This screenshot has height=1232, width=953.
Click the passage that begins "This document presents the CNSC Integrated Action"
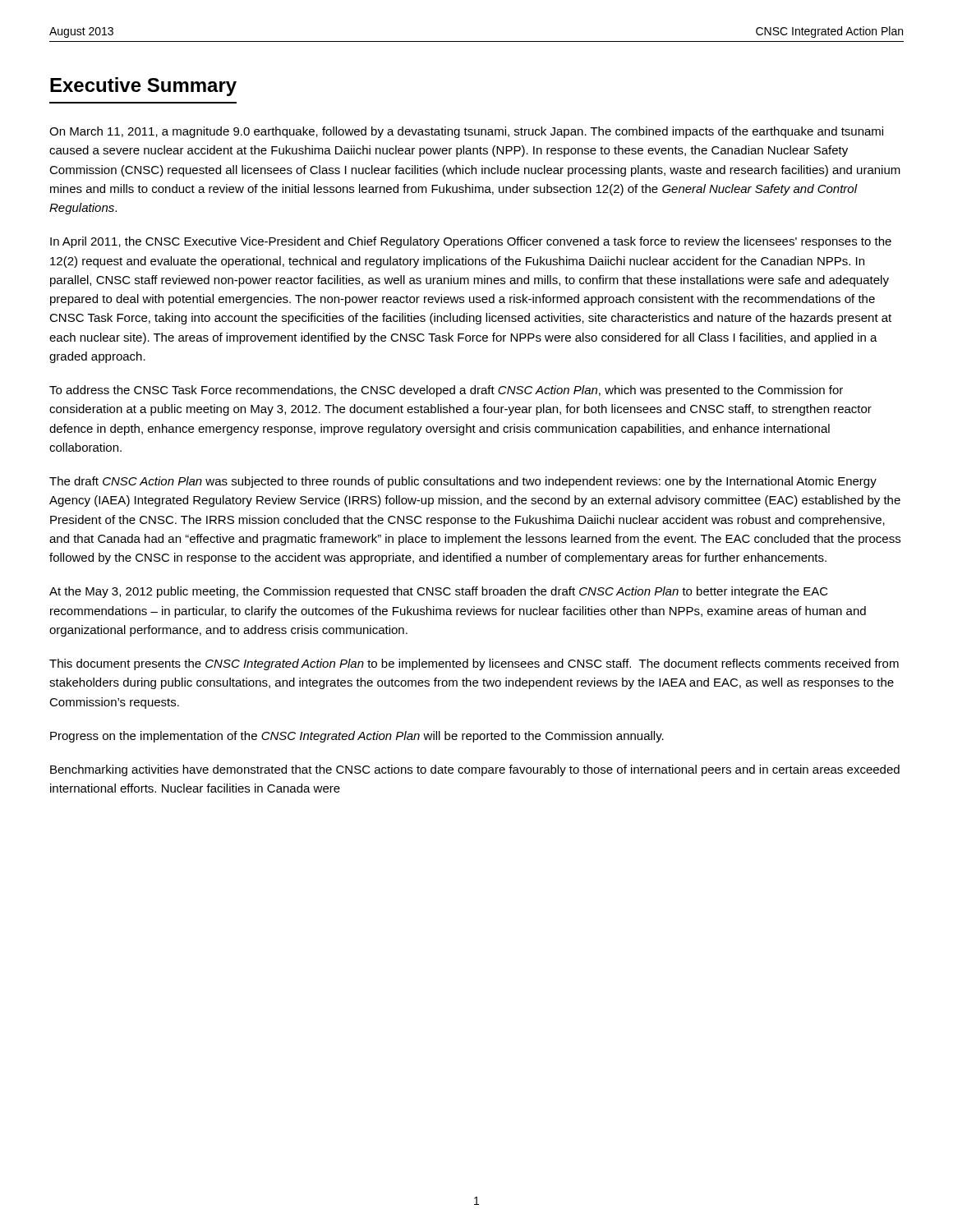(474, 682)
